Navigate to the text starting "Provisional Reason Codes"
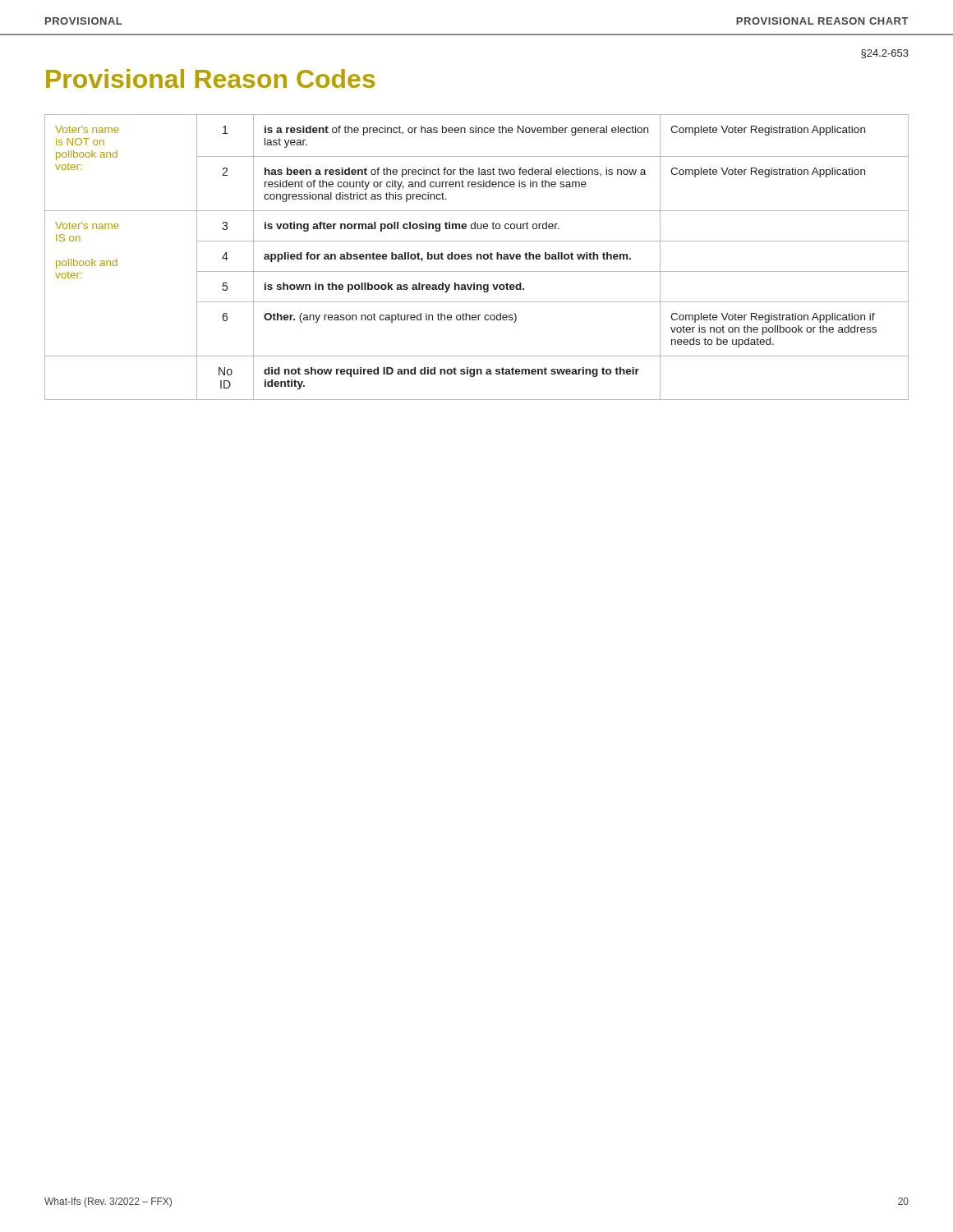 click(x=210, y=78)
